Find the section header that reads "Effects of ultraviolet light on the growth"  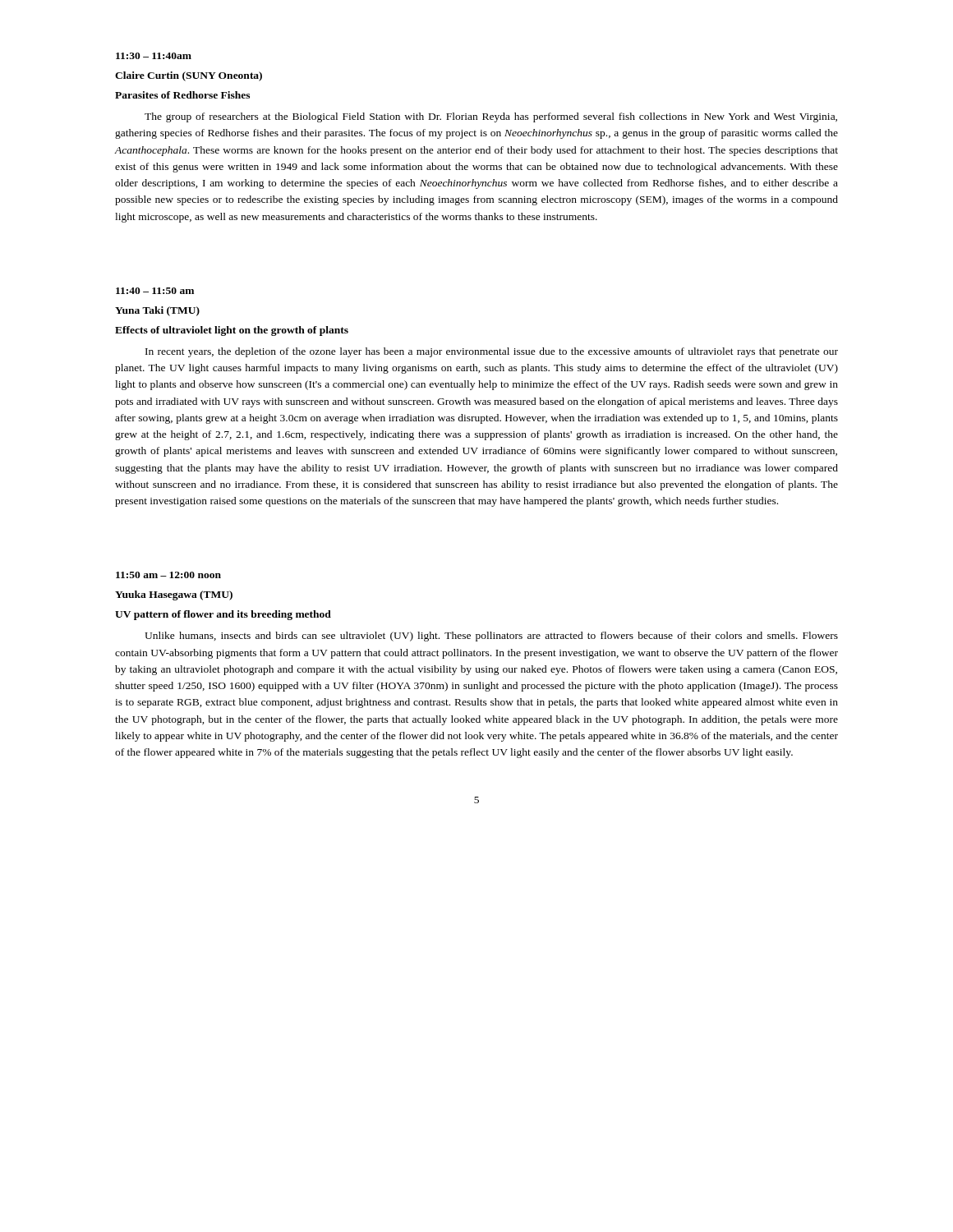click(232, 330)
